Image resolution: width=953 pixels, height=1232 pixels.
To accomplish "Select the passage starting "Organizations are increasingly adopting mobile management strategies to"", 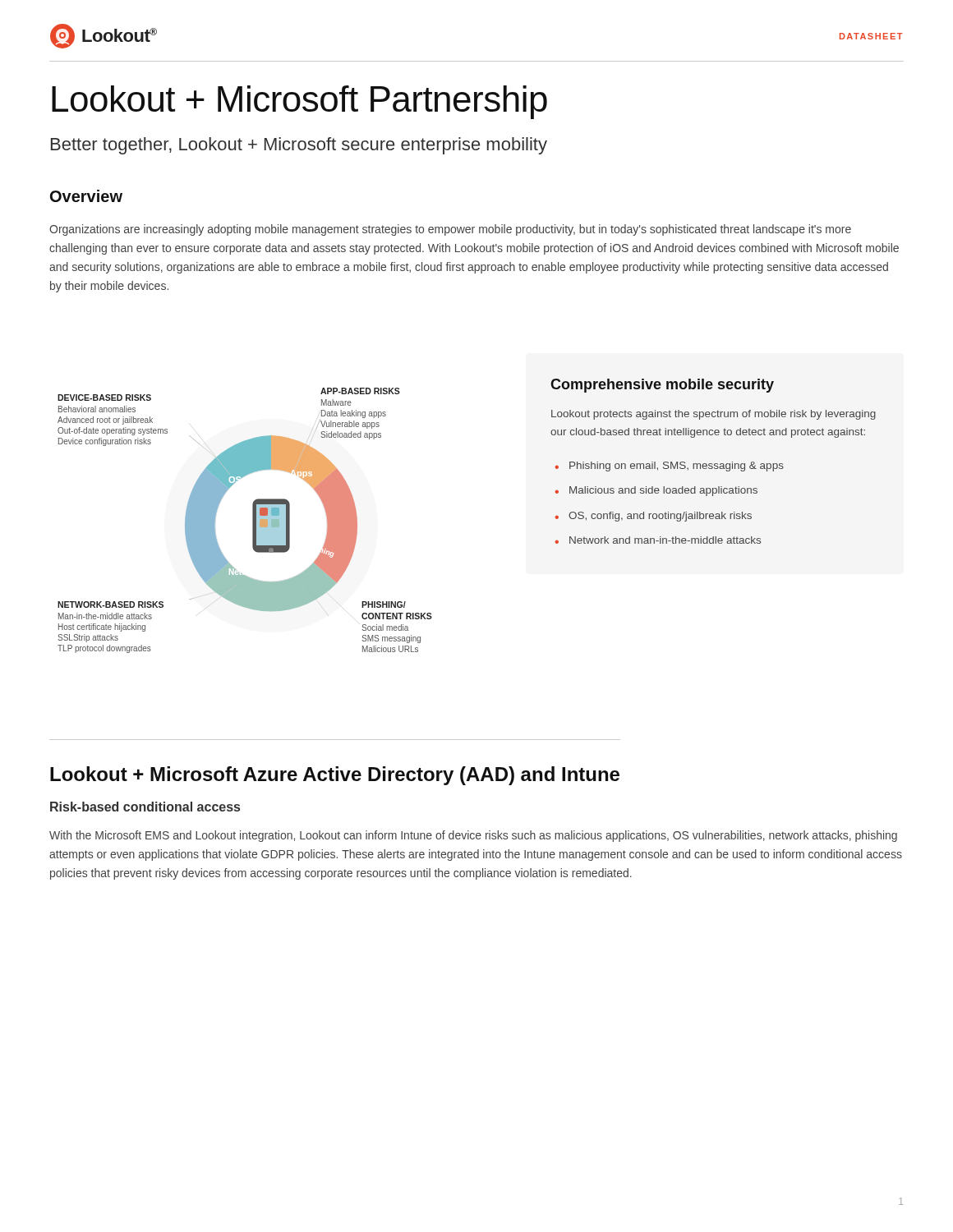I will coord(476,258).
